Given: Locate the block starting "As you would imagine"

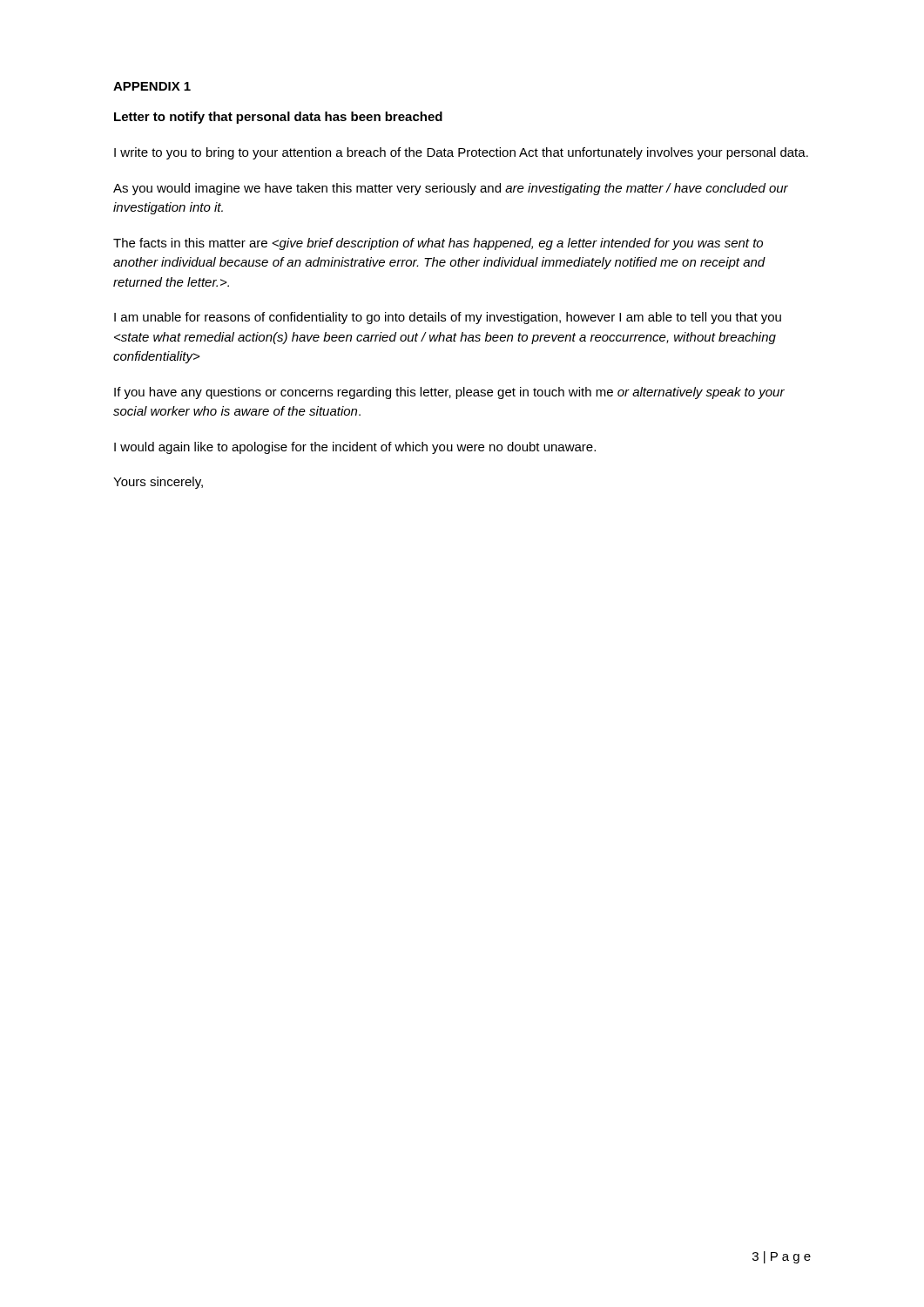Looking at the screenshot, I should [x=450, y=197].
